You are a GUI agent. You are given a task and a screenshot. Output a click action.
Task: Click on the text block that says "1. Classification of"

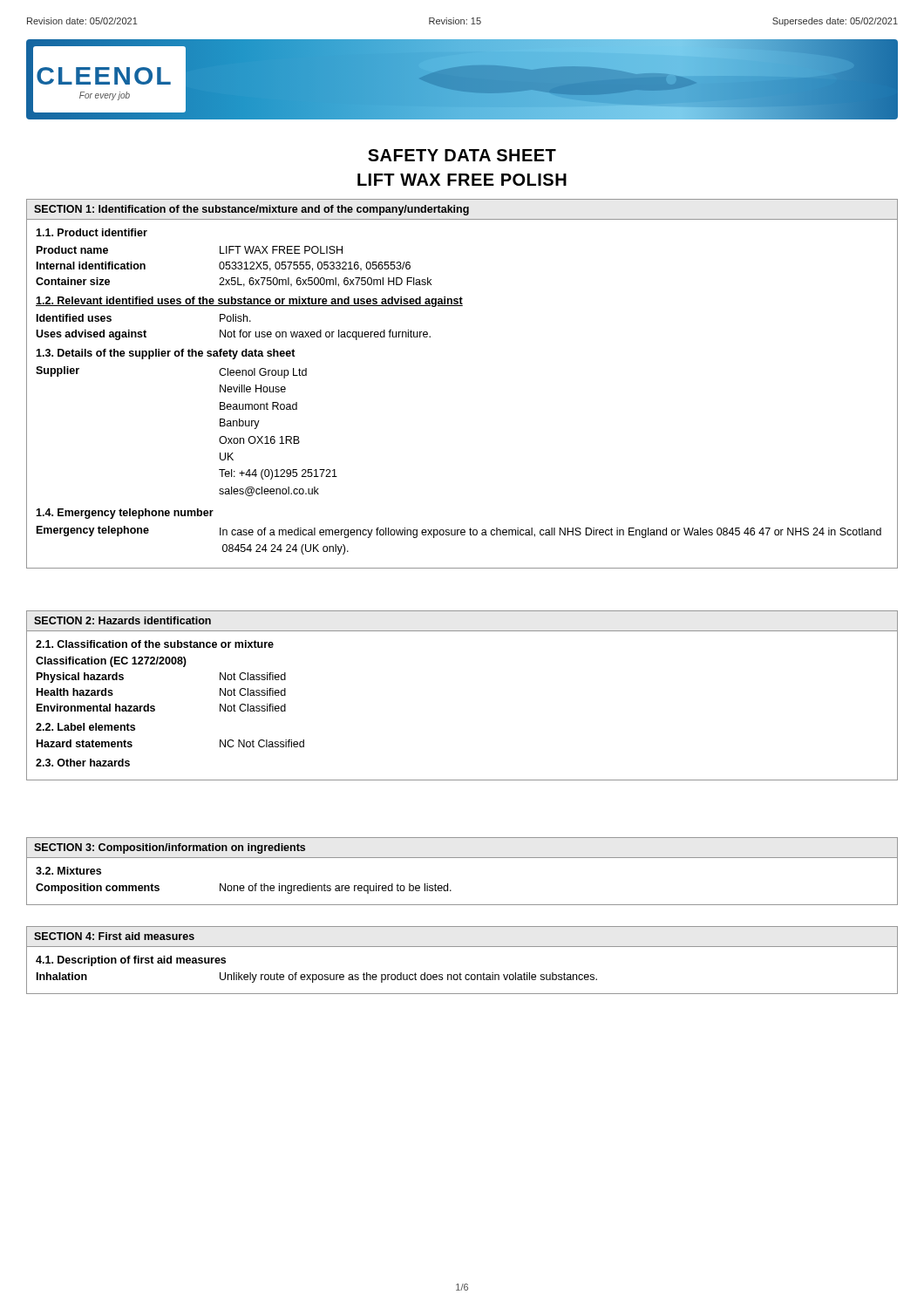155,644
